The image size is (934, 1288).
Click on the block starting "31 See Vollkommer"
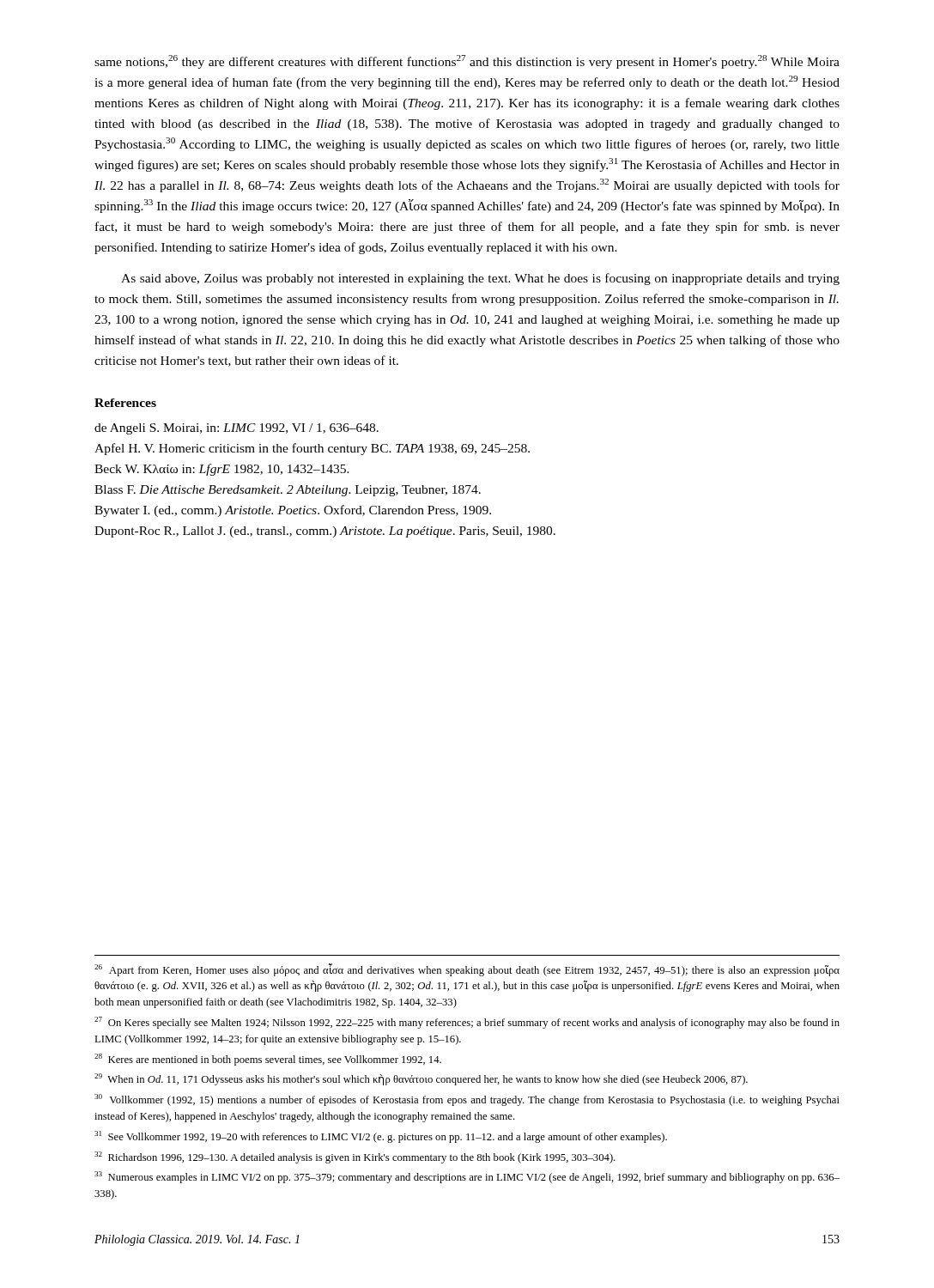[x=467, y=1137]
